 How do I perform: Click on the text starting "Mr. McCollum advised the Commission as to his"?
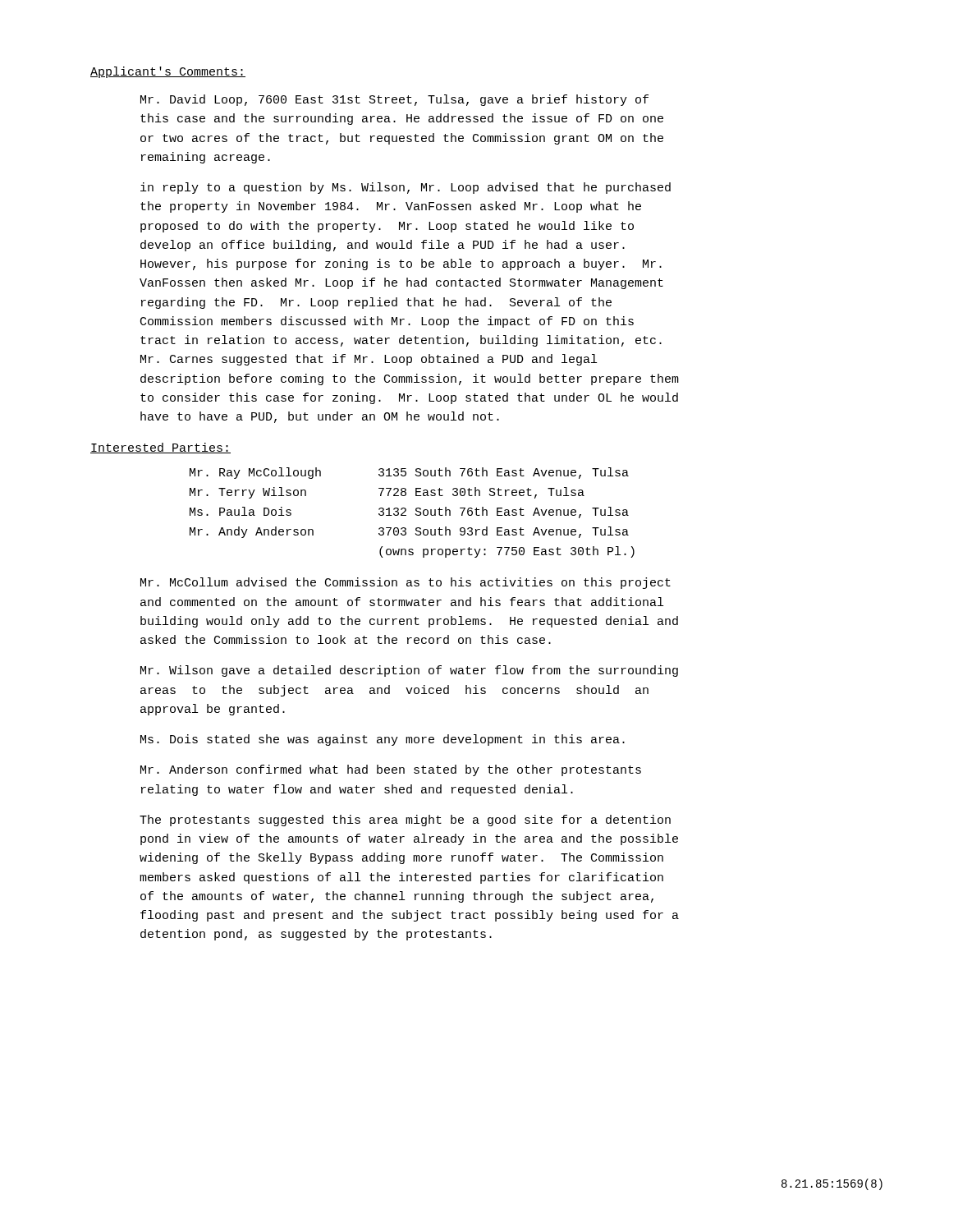(409, 612)
